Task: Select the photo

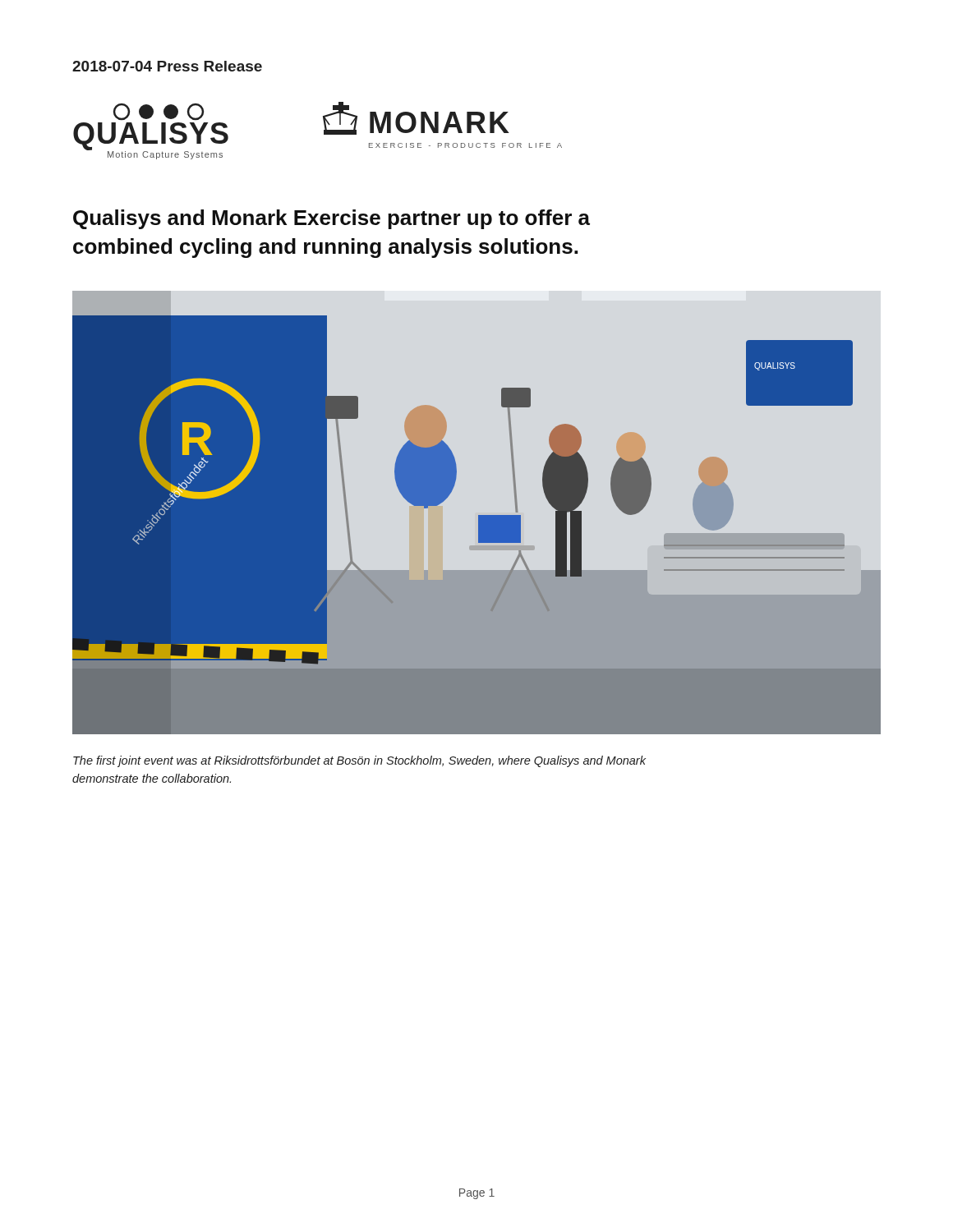Action: [476, 513]
